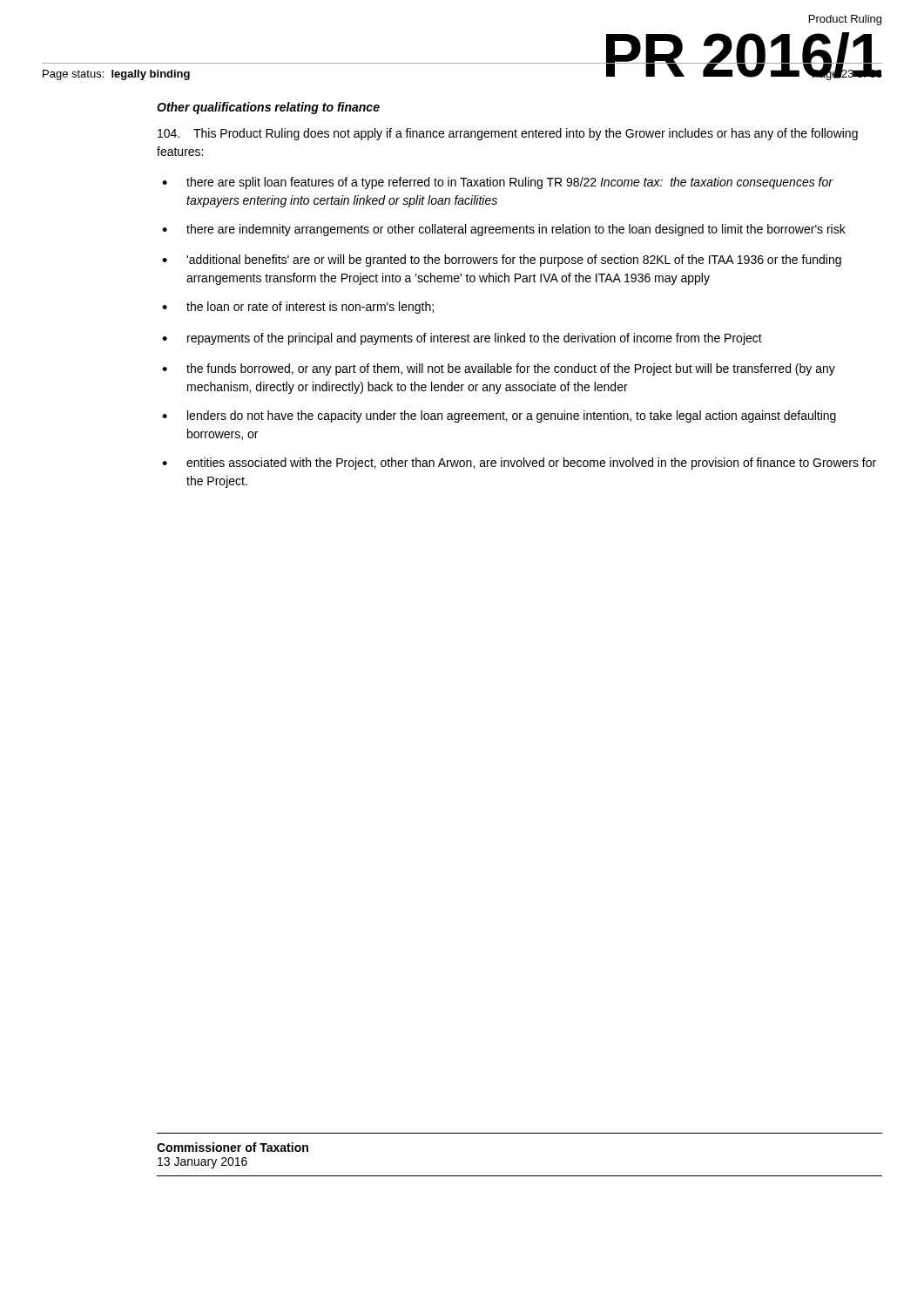The image size is (924, 1307).
Task: Where is the passage that starts "• the loan or rate of"?
Action: tap(298, 308)
